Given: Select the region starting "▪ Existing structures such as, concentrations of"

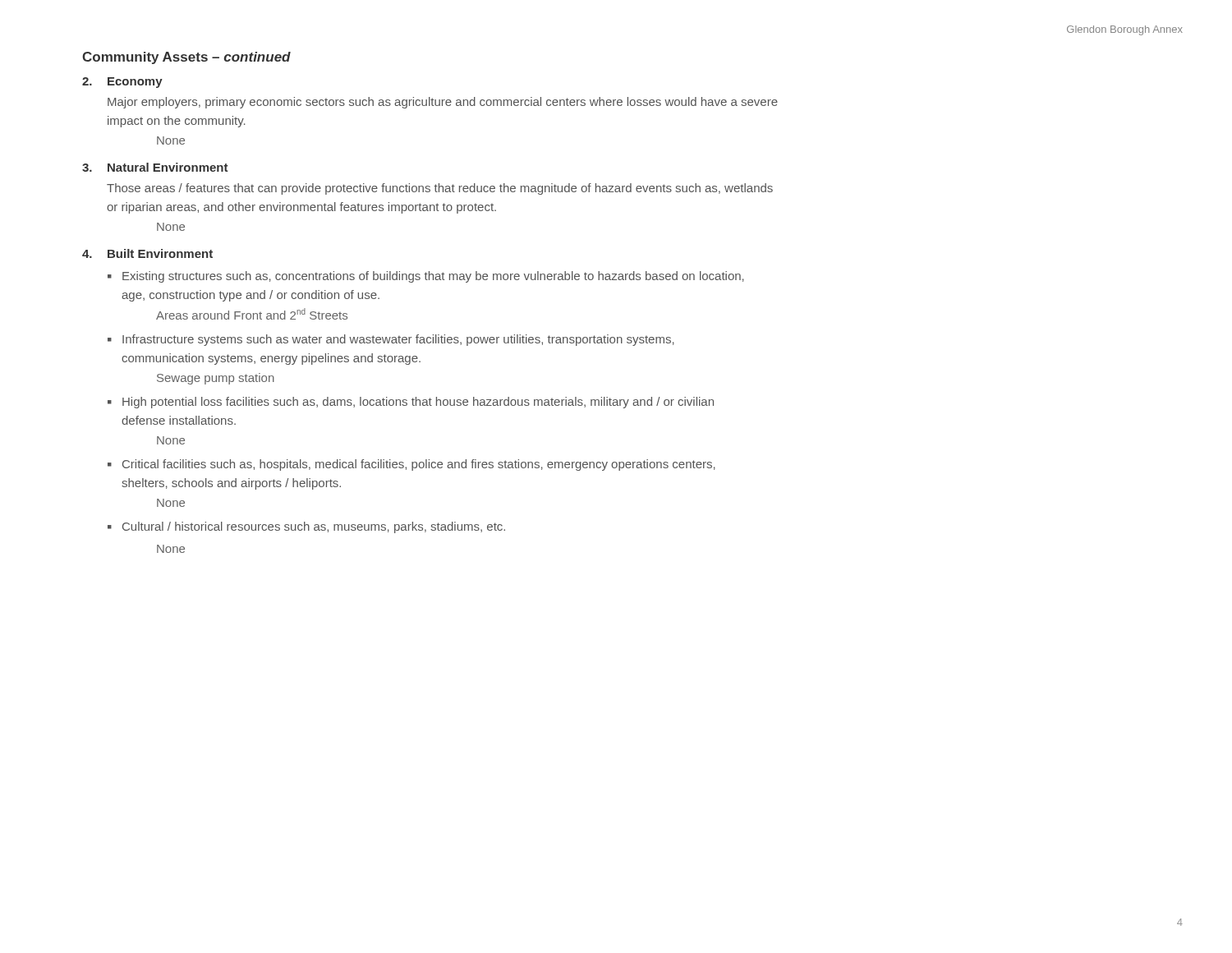Looking at the screenshot, I should coord(426,286).
